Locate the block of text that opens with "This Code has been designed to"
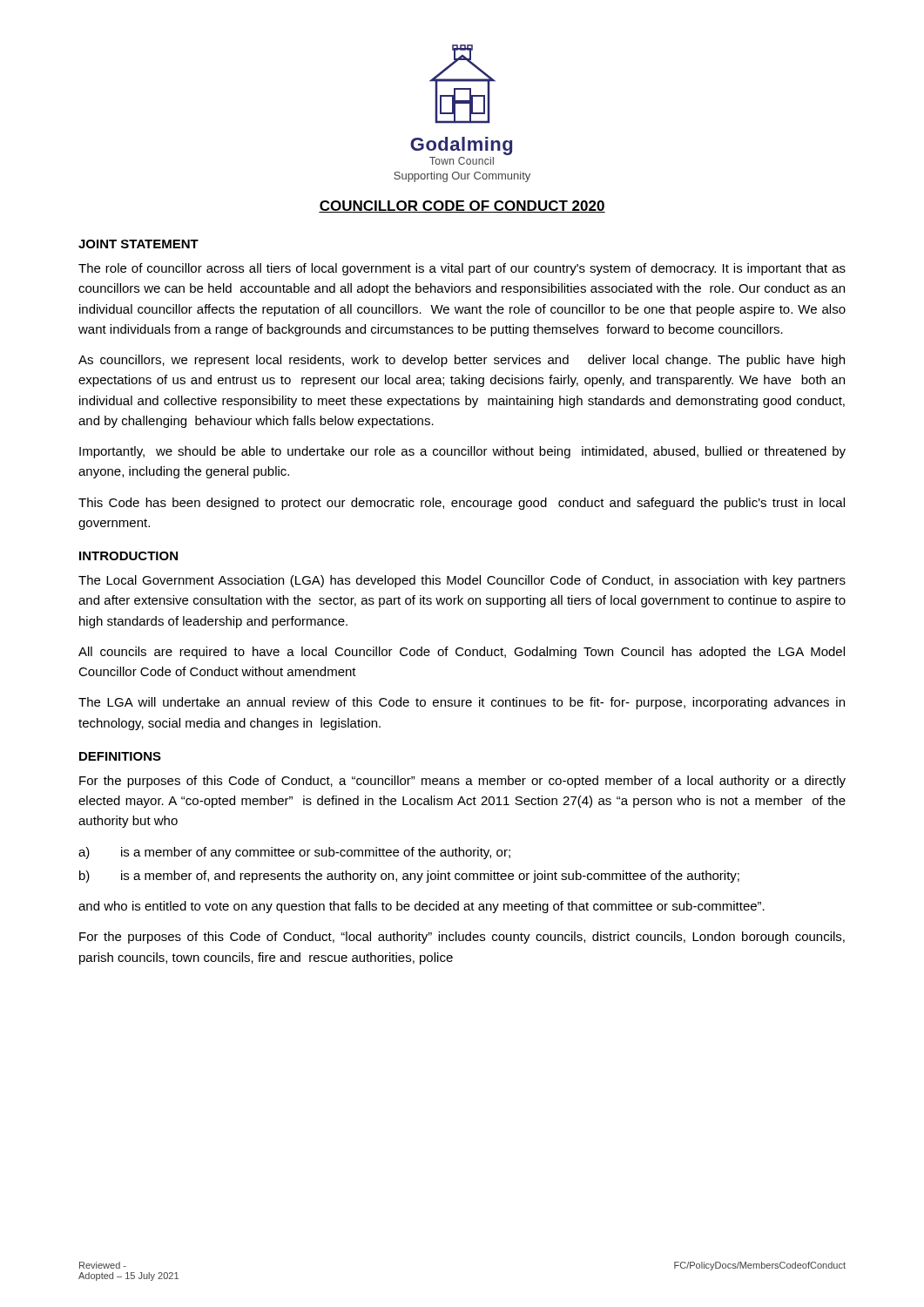The image size is (924, 1307). pos(462,512)
